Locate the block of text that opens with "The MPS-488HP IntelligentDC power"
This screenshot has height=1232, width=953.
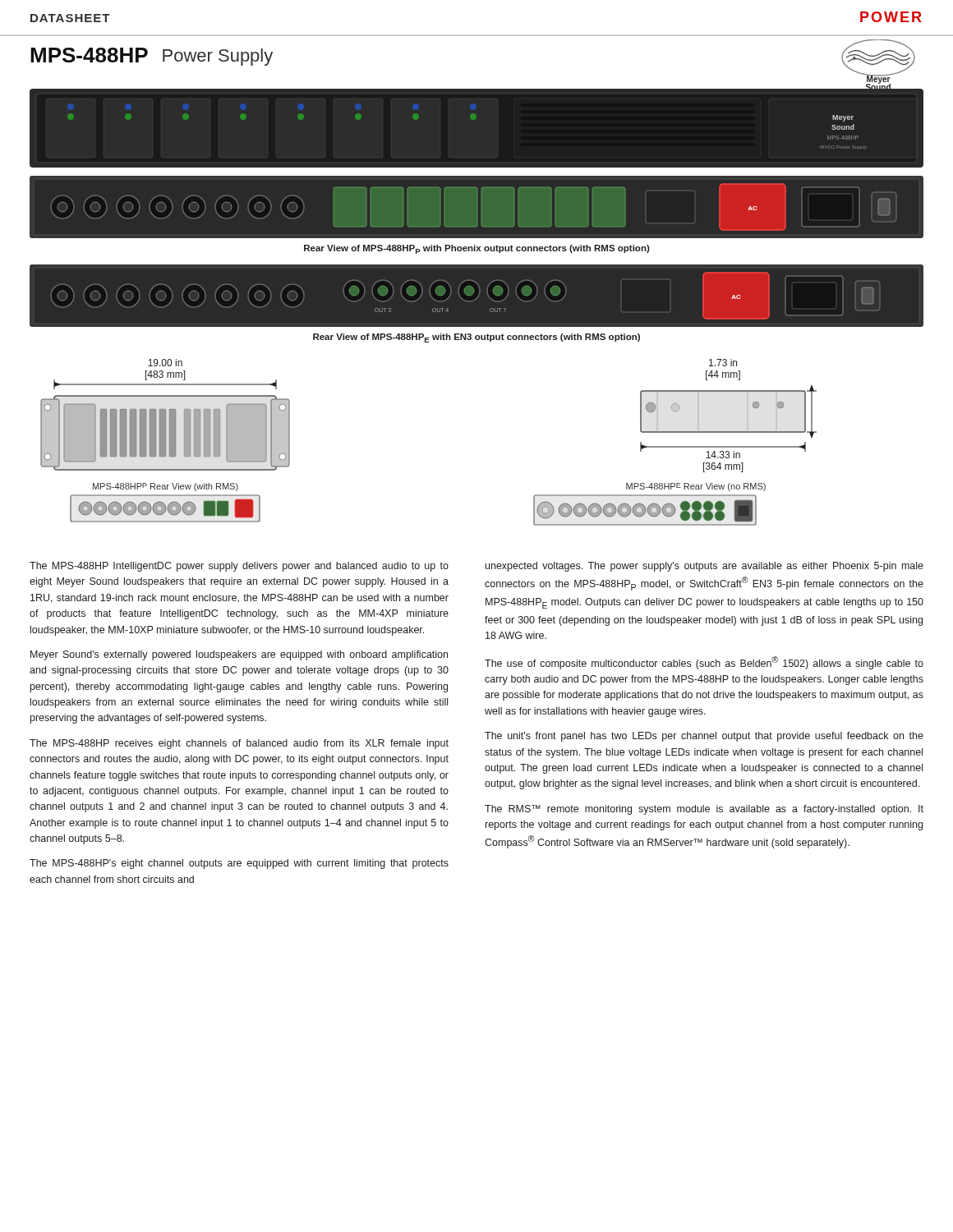[239, 723]
